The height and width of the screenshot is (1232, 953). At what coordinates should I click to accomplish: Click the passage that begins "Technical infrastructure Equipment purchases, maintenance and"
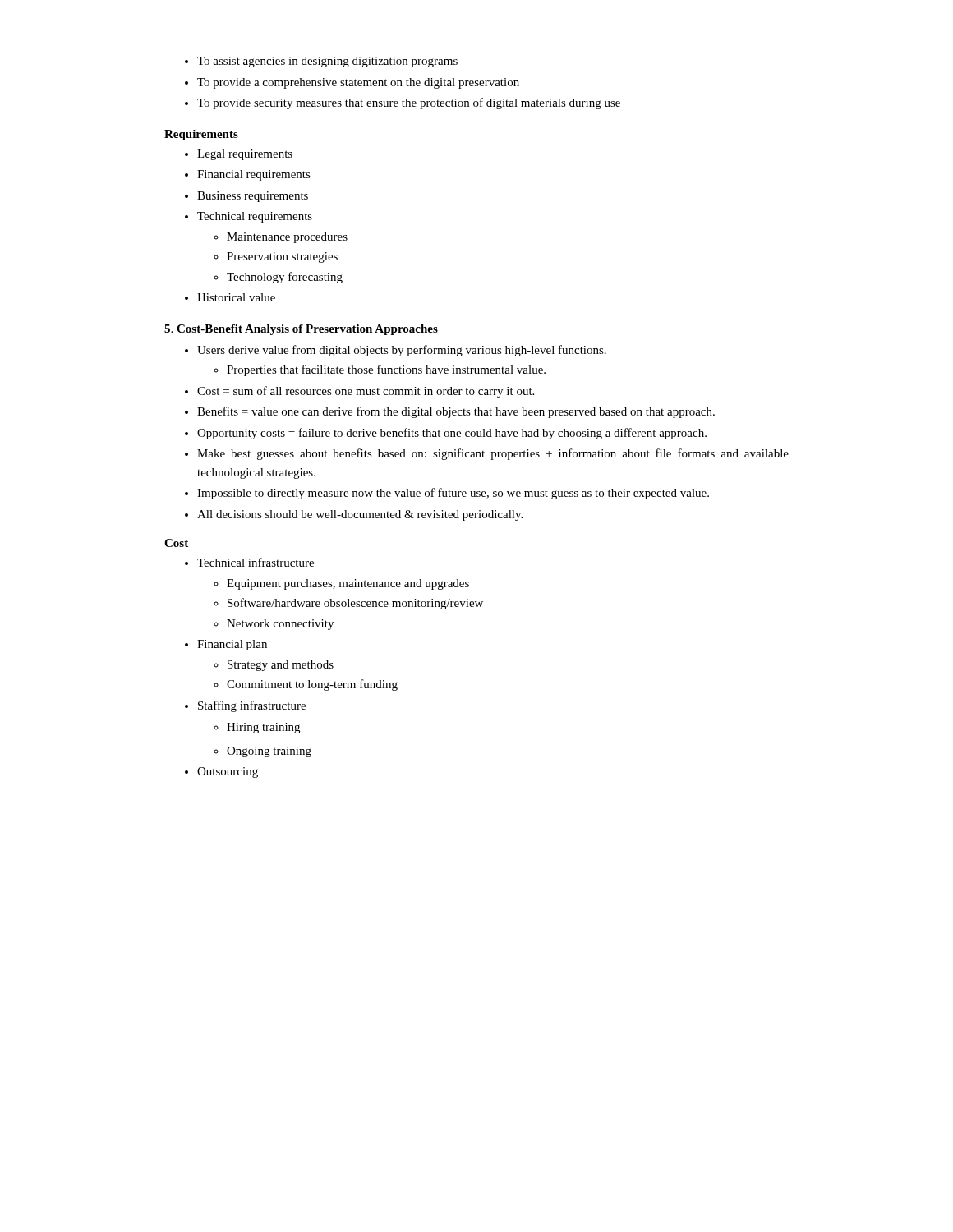coord(249,562)
